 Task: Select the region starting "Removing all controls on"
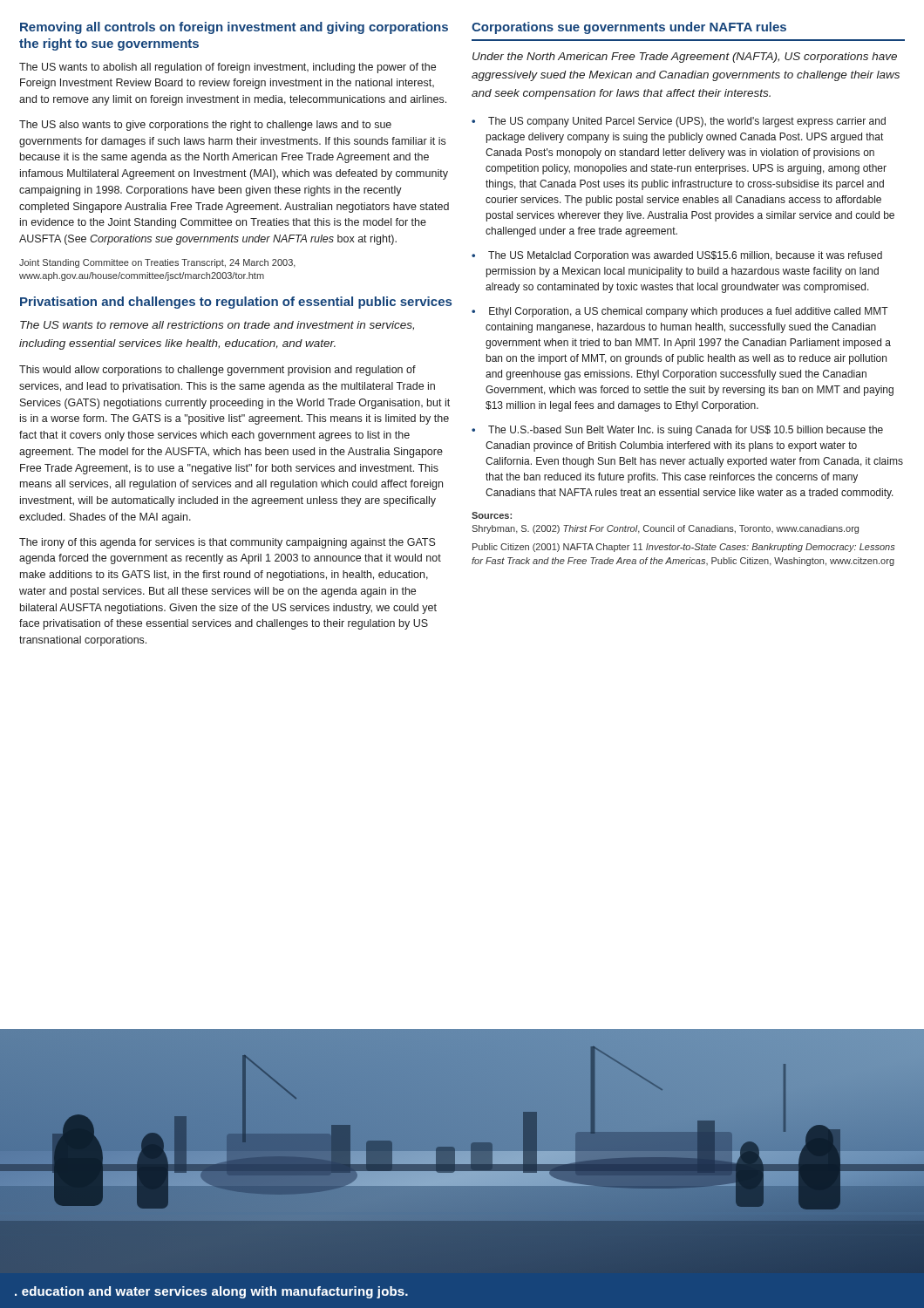point(234,35)
